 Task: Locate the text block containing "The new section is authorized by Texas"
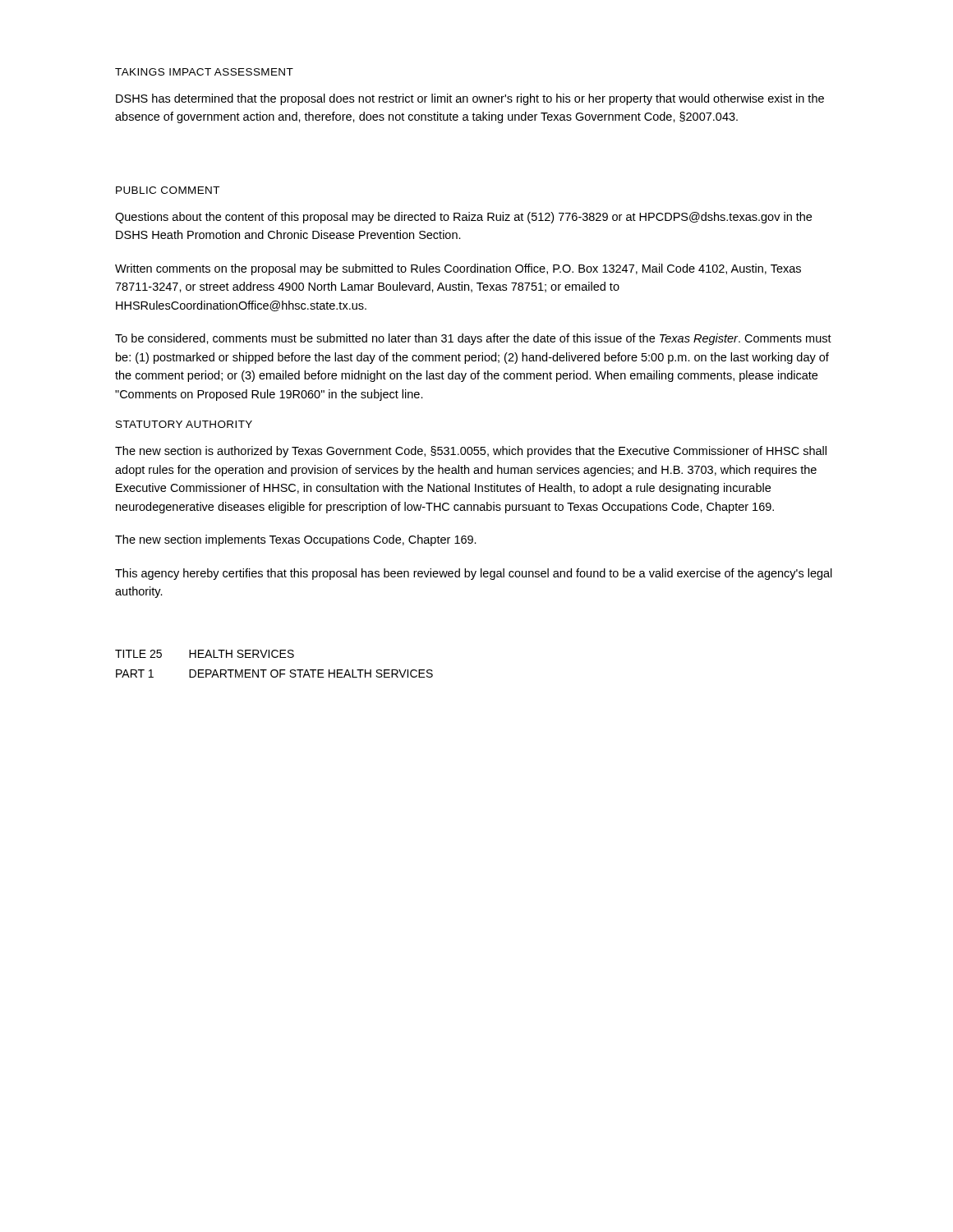[476, 479]
